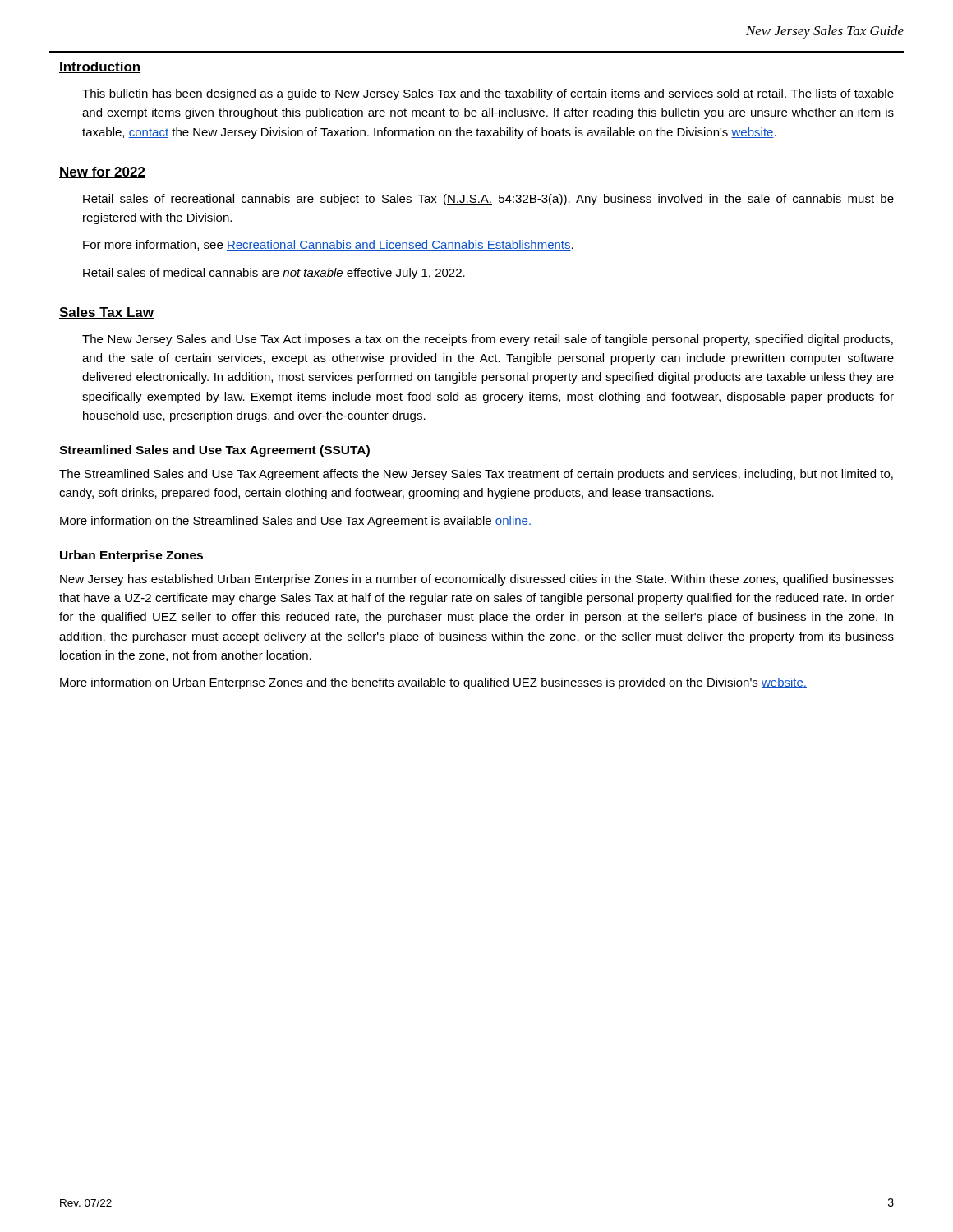Screen dimensions: 1232x953
Task: Locate the text block containing "Retail sales of recreational cannabis are subject"
Action: point(488,208)
